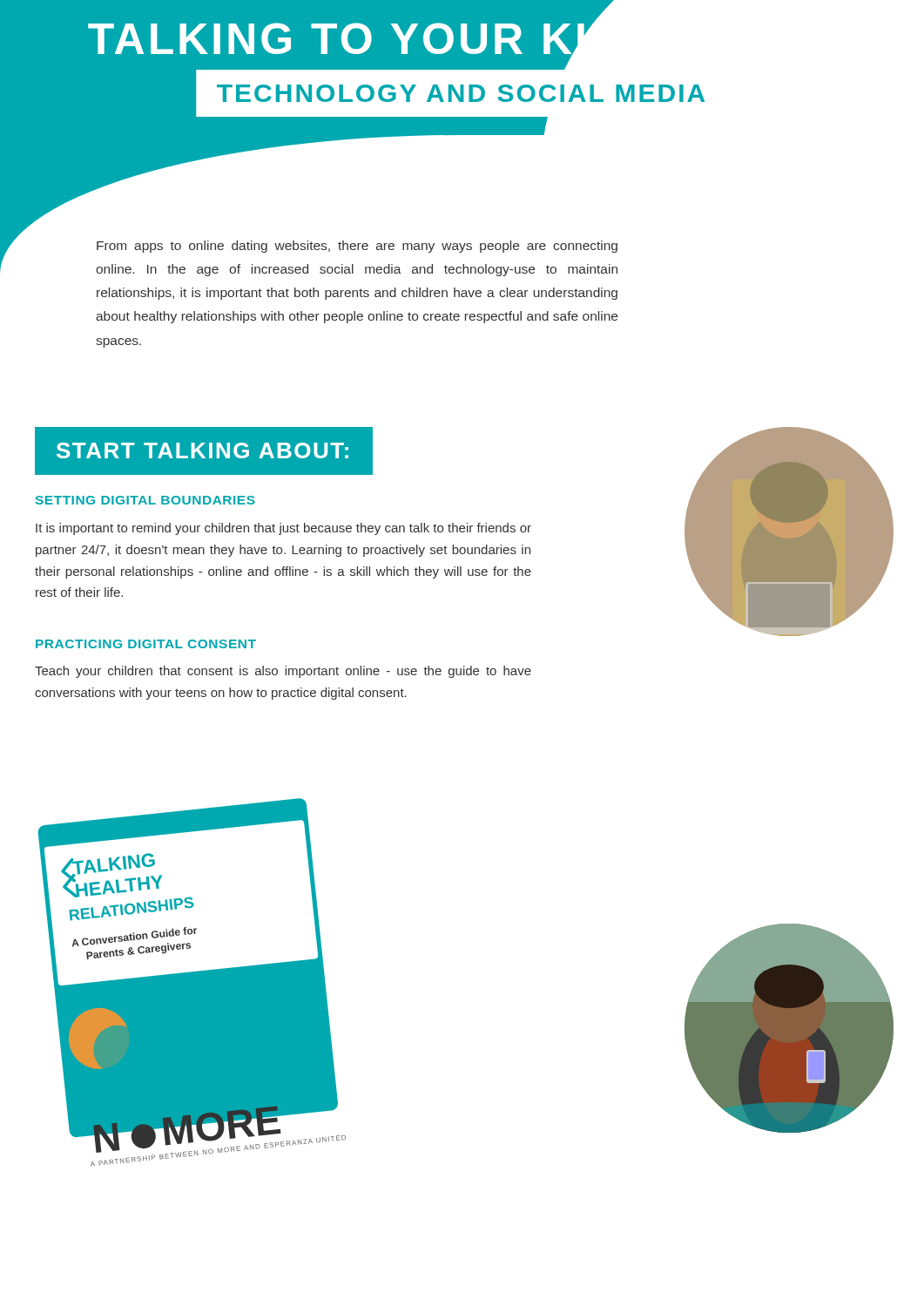Screen dimensions: 1307x924
Task: Find the text block starting "START TALKING ABOUT:"
Action: click(x=204, y=451)
